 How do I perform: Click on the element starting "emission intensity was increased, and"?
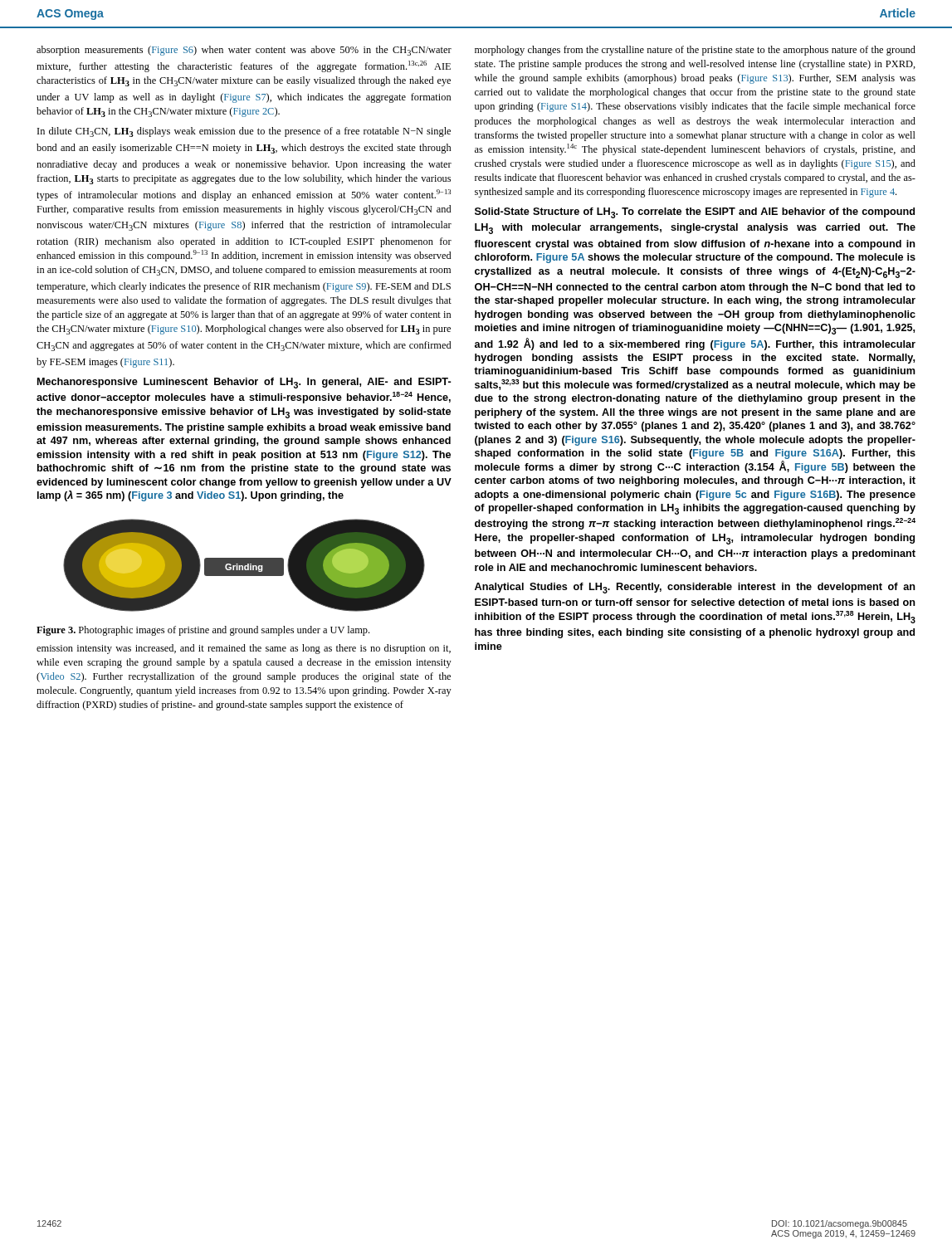pos(244,677)
